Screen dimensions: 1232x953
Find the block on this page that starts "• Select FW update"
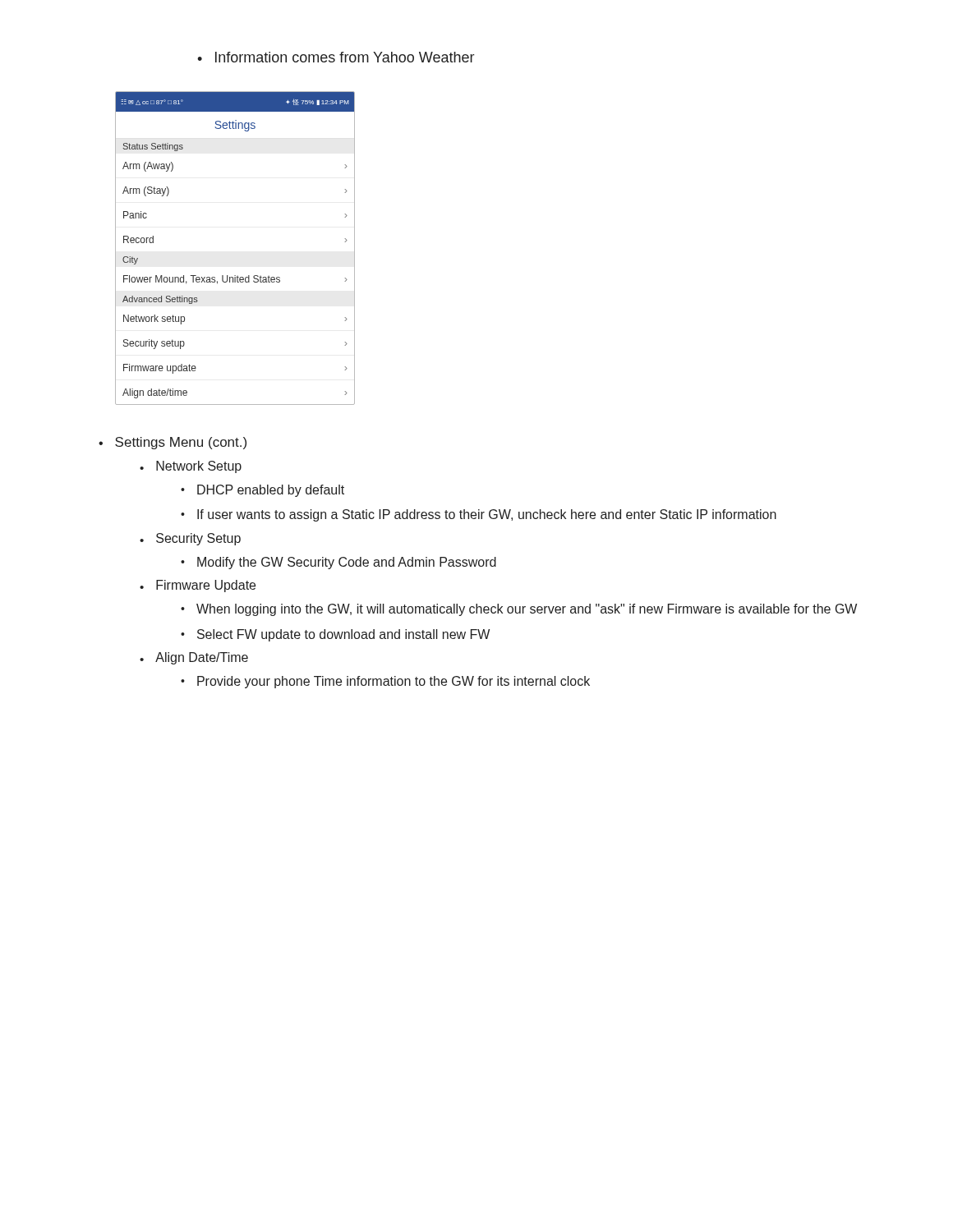coord(335,635)
